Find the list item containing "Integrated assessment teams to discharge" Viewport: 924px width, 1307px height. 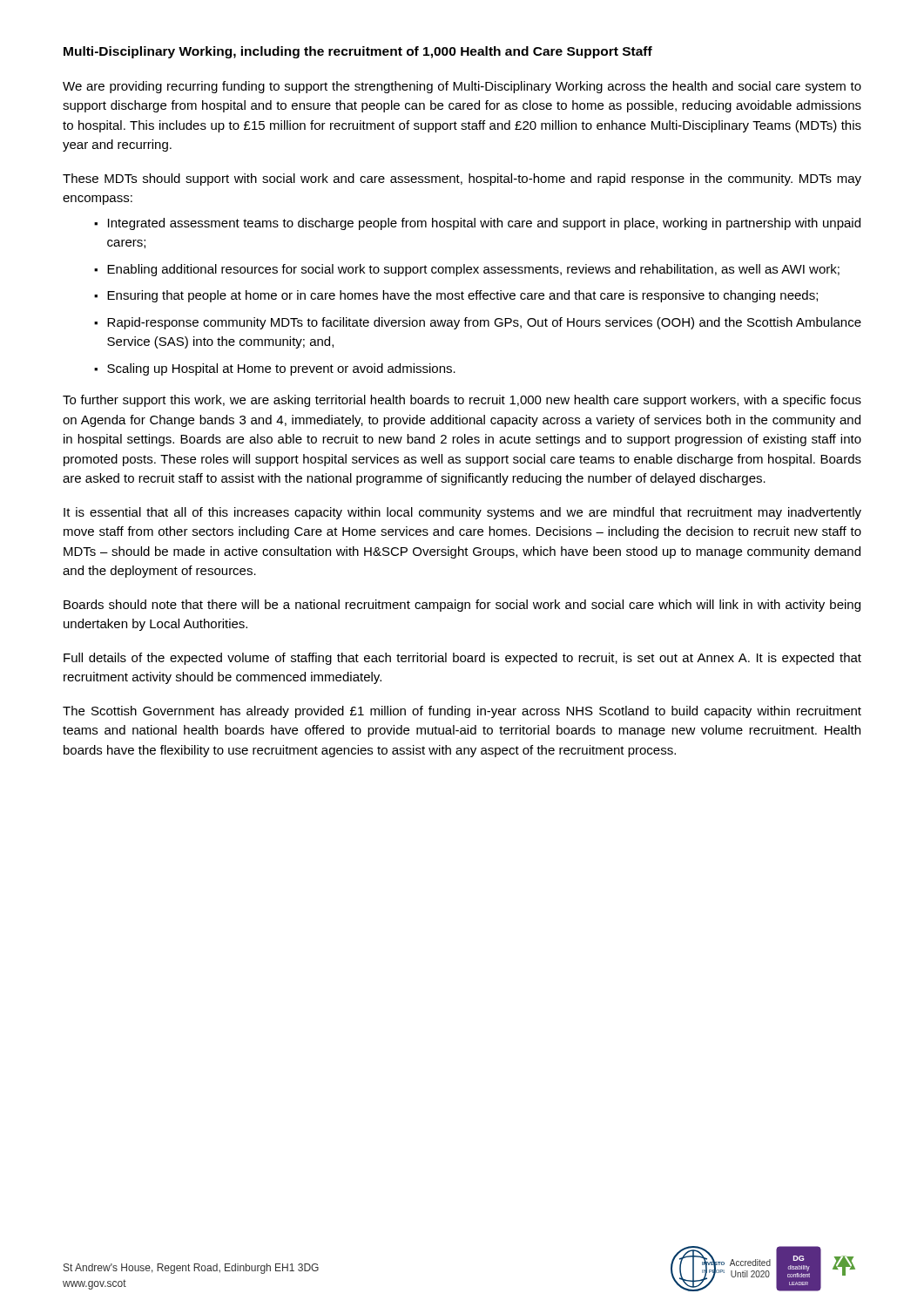point(484,233)
